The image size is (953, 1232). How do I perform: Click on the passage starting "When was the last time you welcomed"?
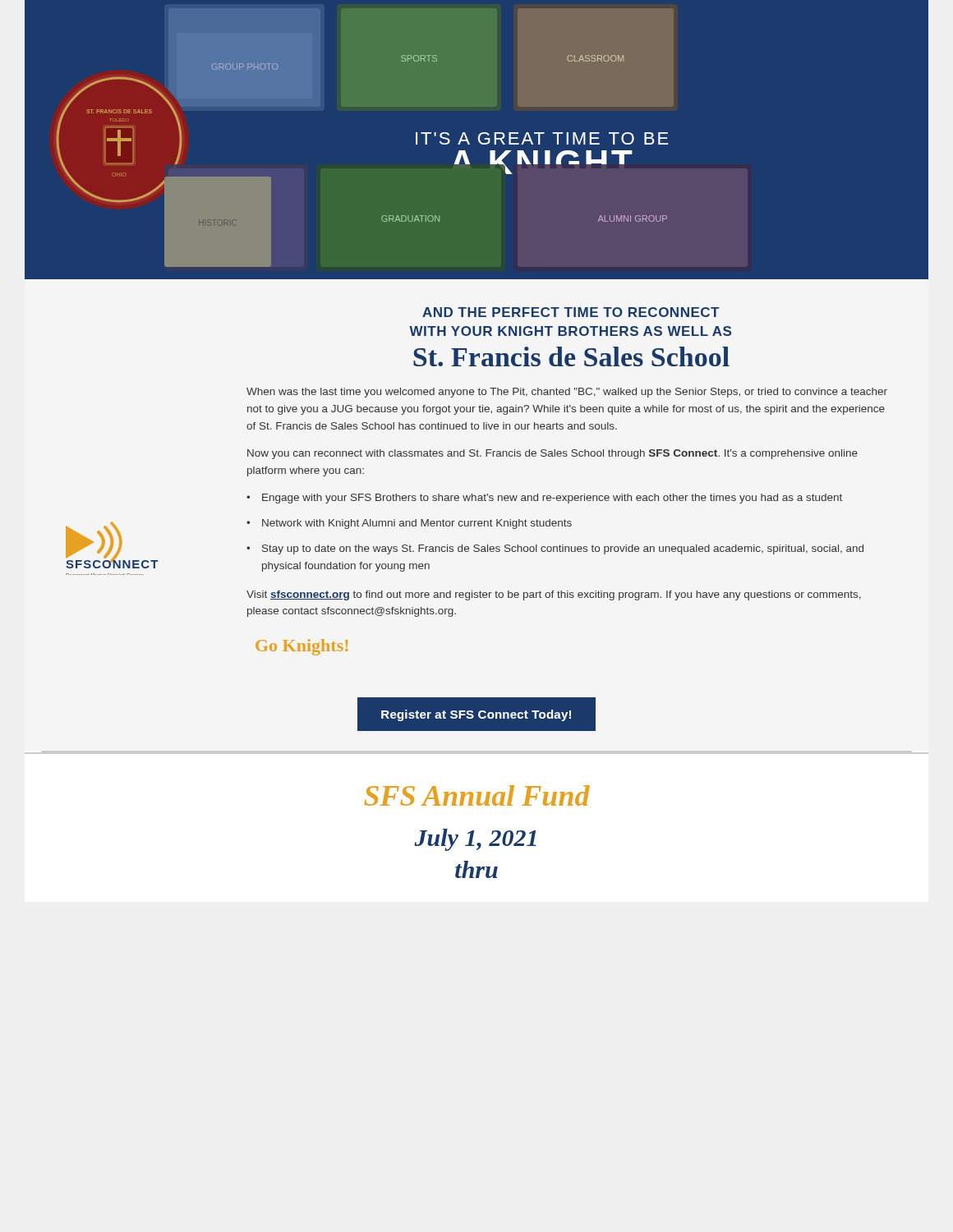[x=567, y=409]
